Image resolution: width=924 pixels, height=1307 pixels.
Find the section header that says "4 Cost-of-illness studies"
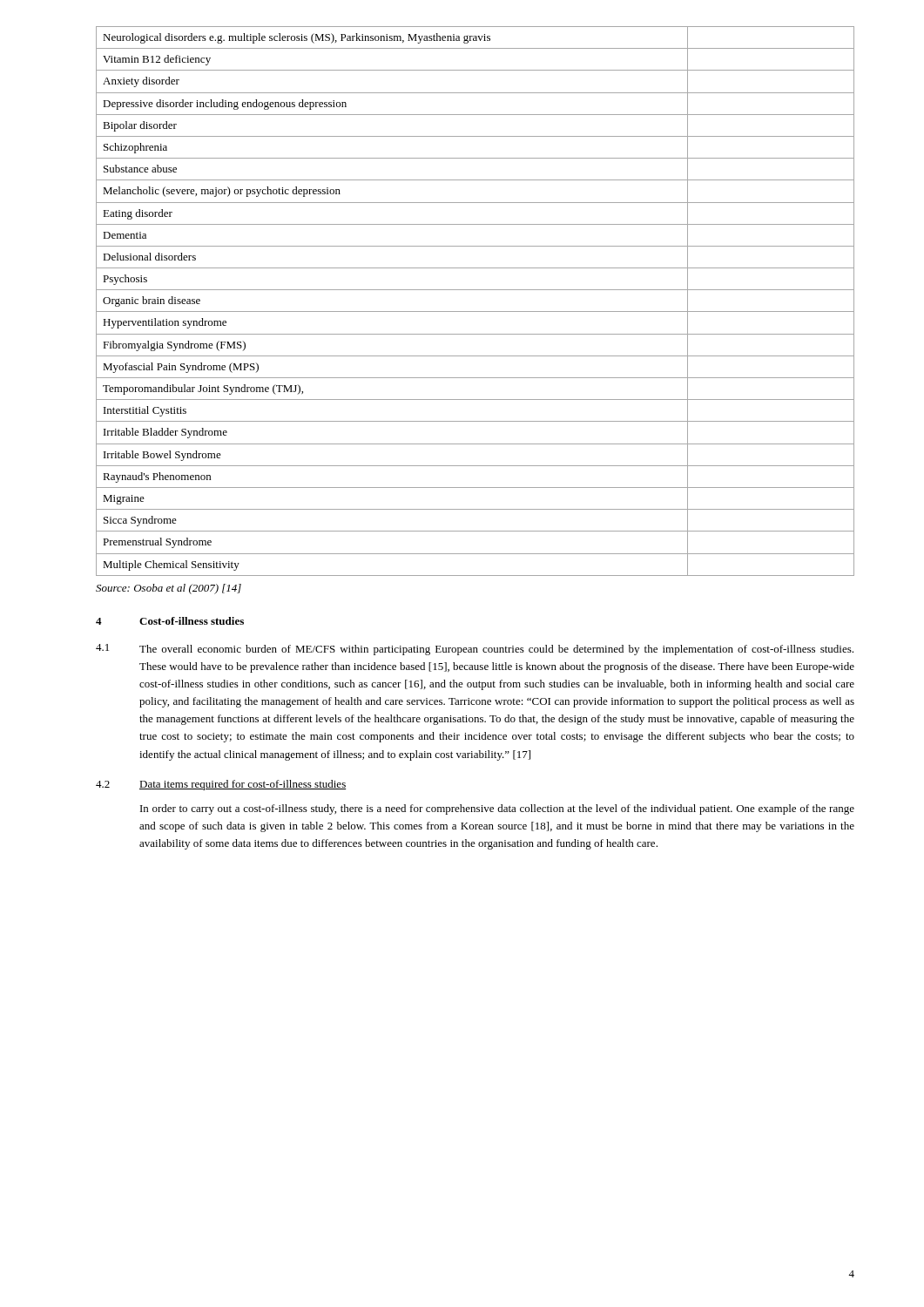(x=170, y=621)
